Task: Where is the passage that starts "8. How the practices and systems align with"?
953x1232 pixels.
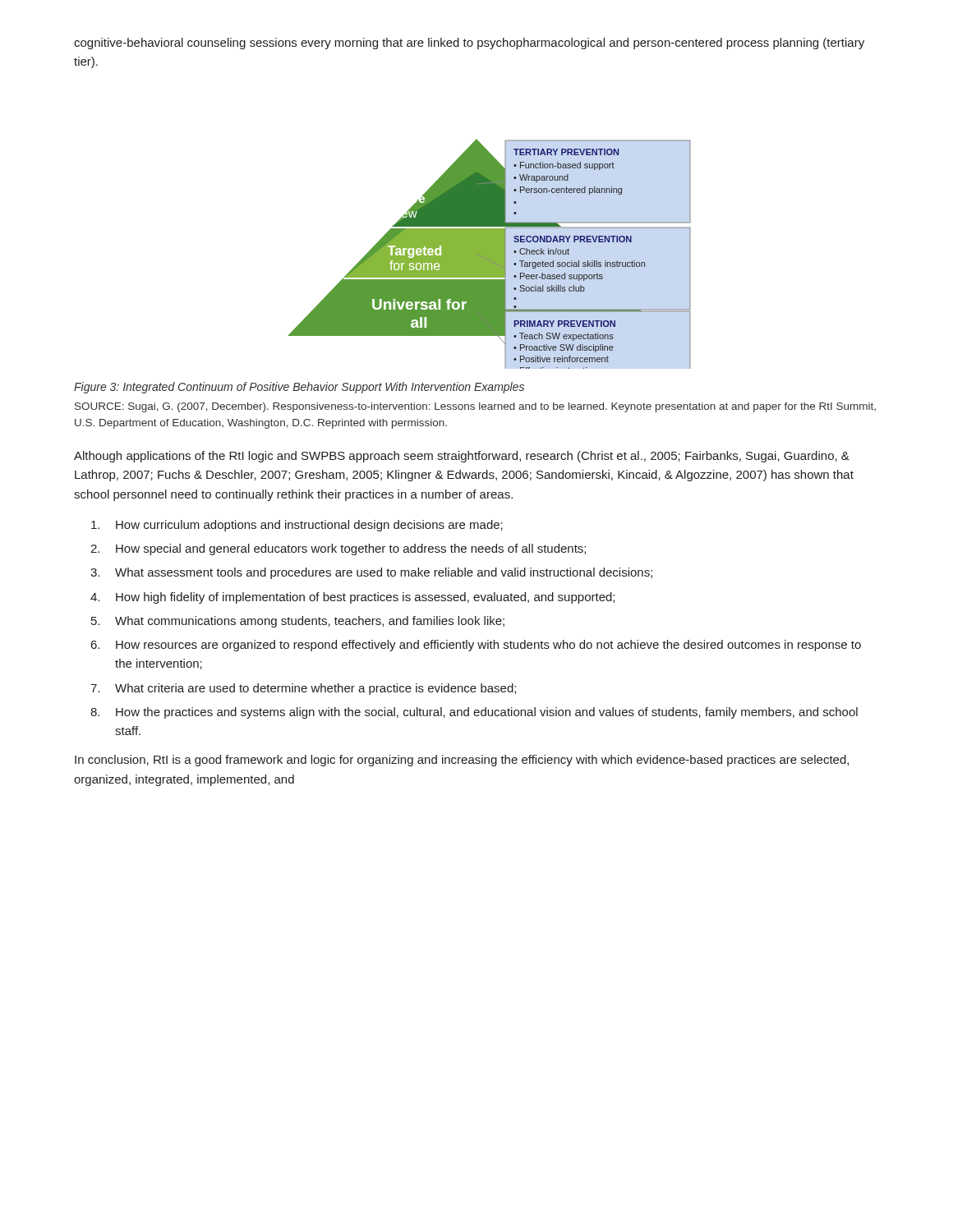Action: pos(485,721)
